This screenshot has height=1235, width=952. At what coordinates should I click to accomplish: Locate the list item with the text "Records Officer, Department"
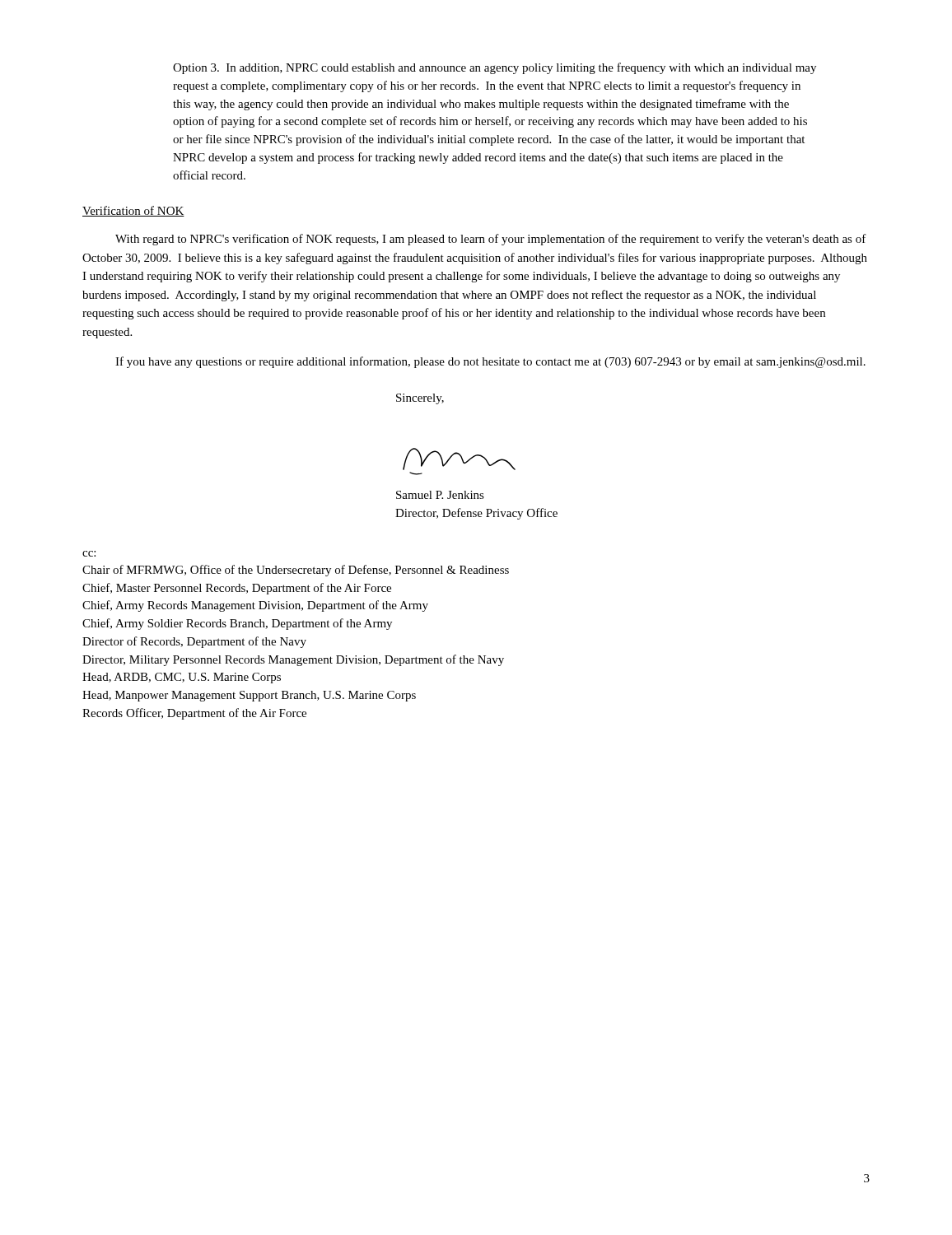tap(195, 713)
